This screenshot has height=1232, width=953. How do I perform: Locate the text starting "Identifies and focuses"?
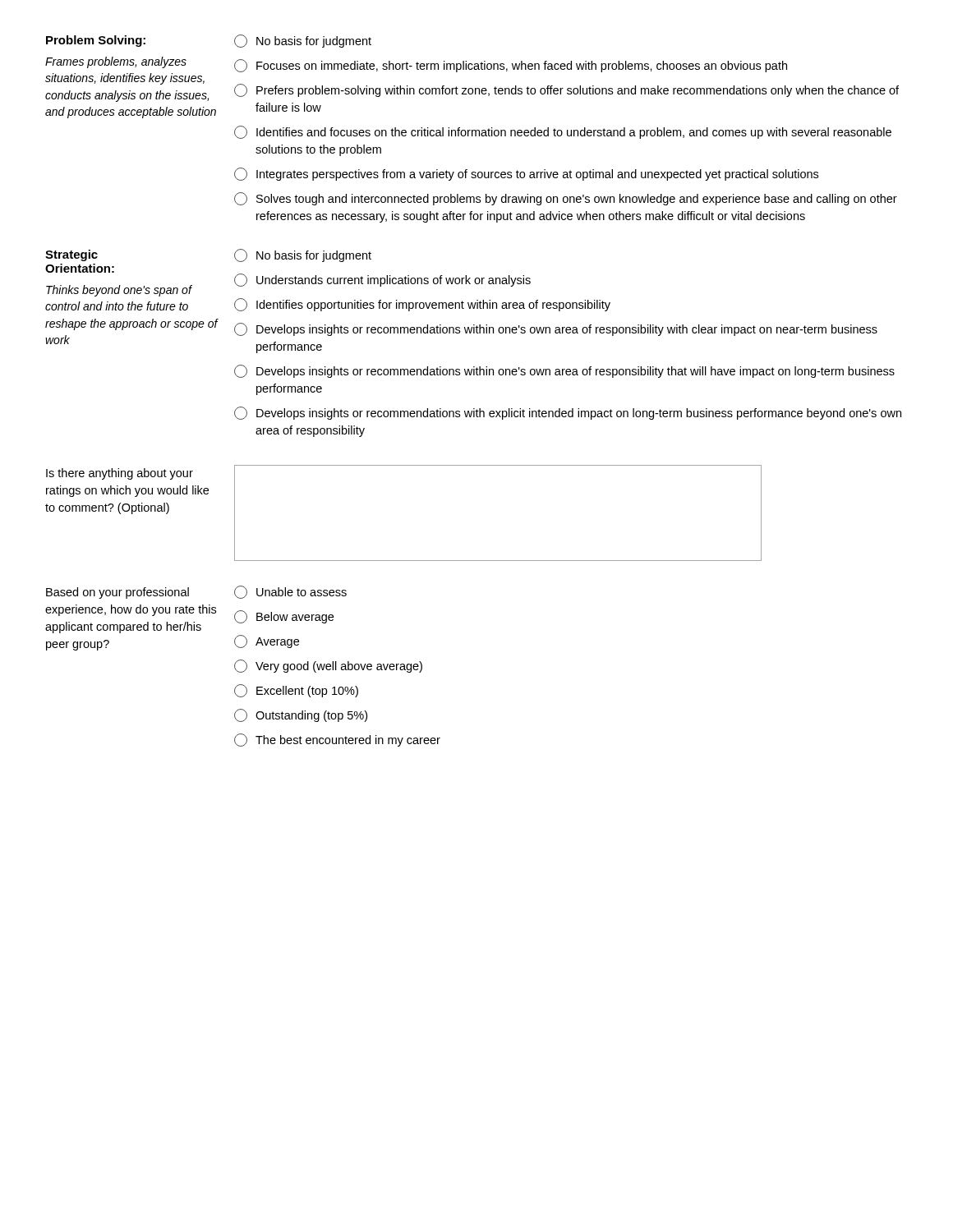click(571, 141)
